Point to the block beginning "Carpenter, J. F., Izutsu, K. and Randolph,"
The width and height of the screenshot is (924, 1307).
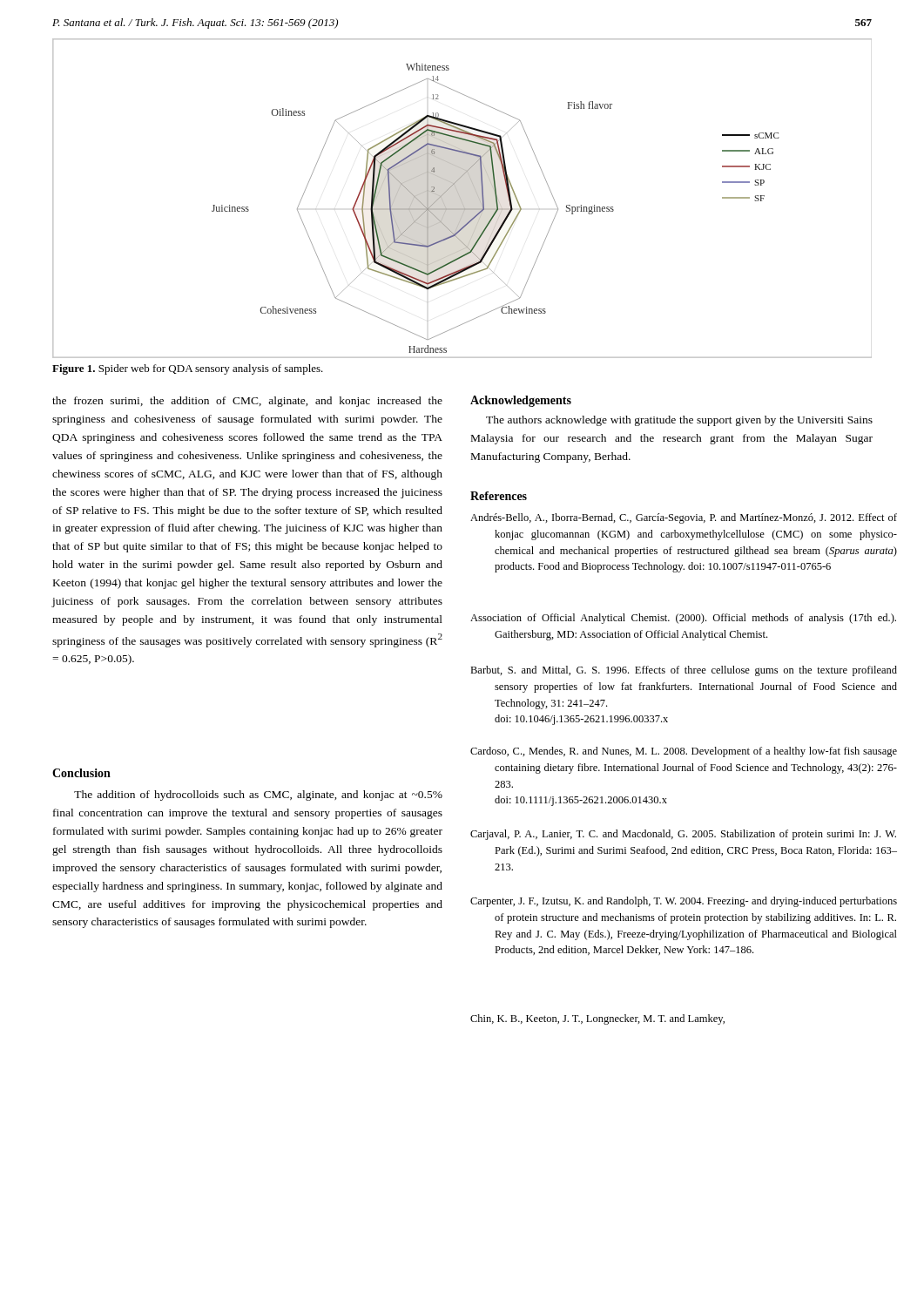click(x=684, y=925)
